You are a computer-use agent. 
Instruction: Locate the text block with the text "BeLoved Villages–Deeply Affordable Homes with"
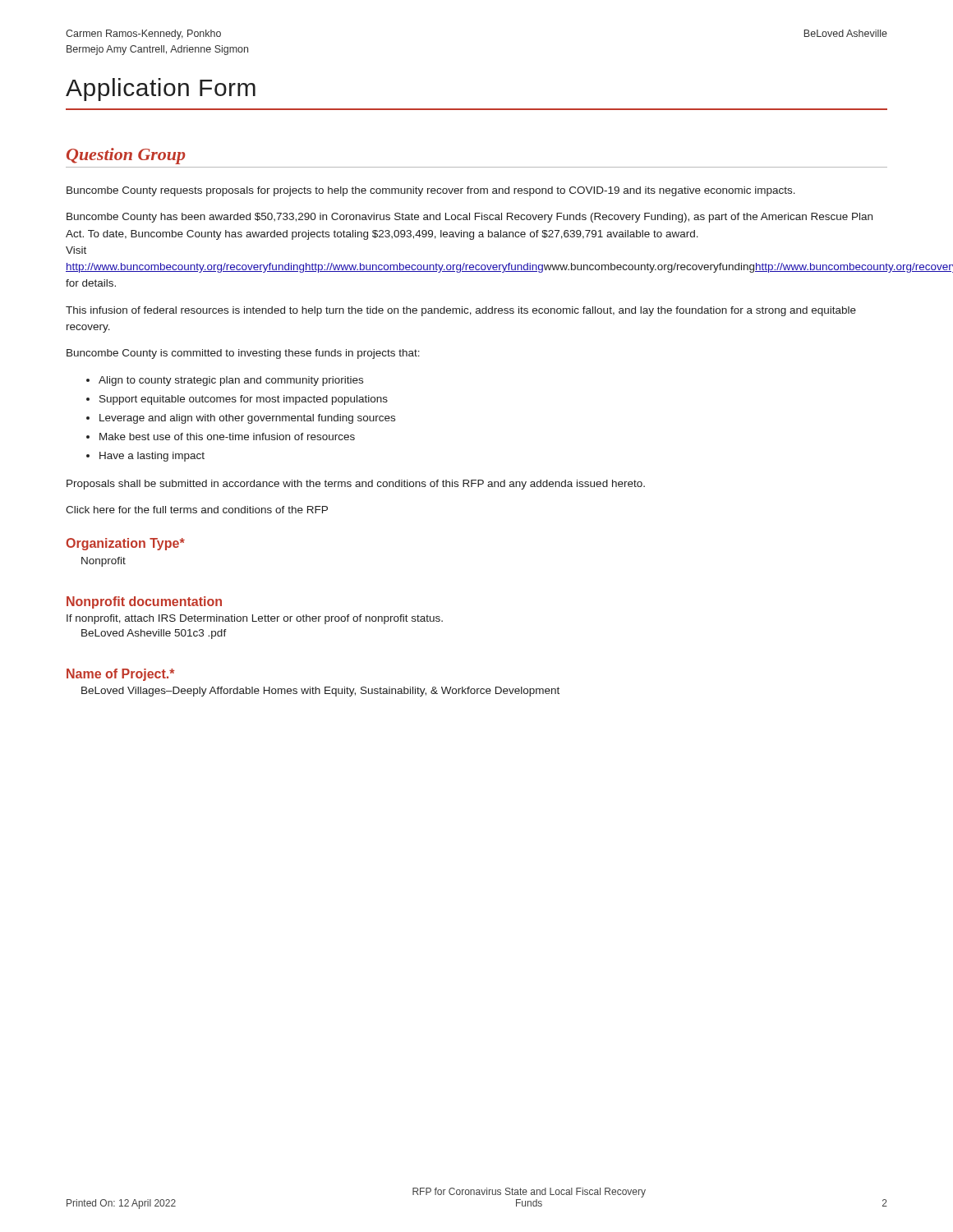coord(320,691)
